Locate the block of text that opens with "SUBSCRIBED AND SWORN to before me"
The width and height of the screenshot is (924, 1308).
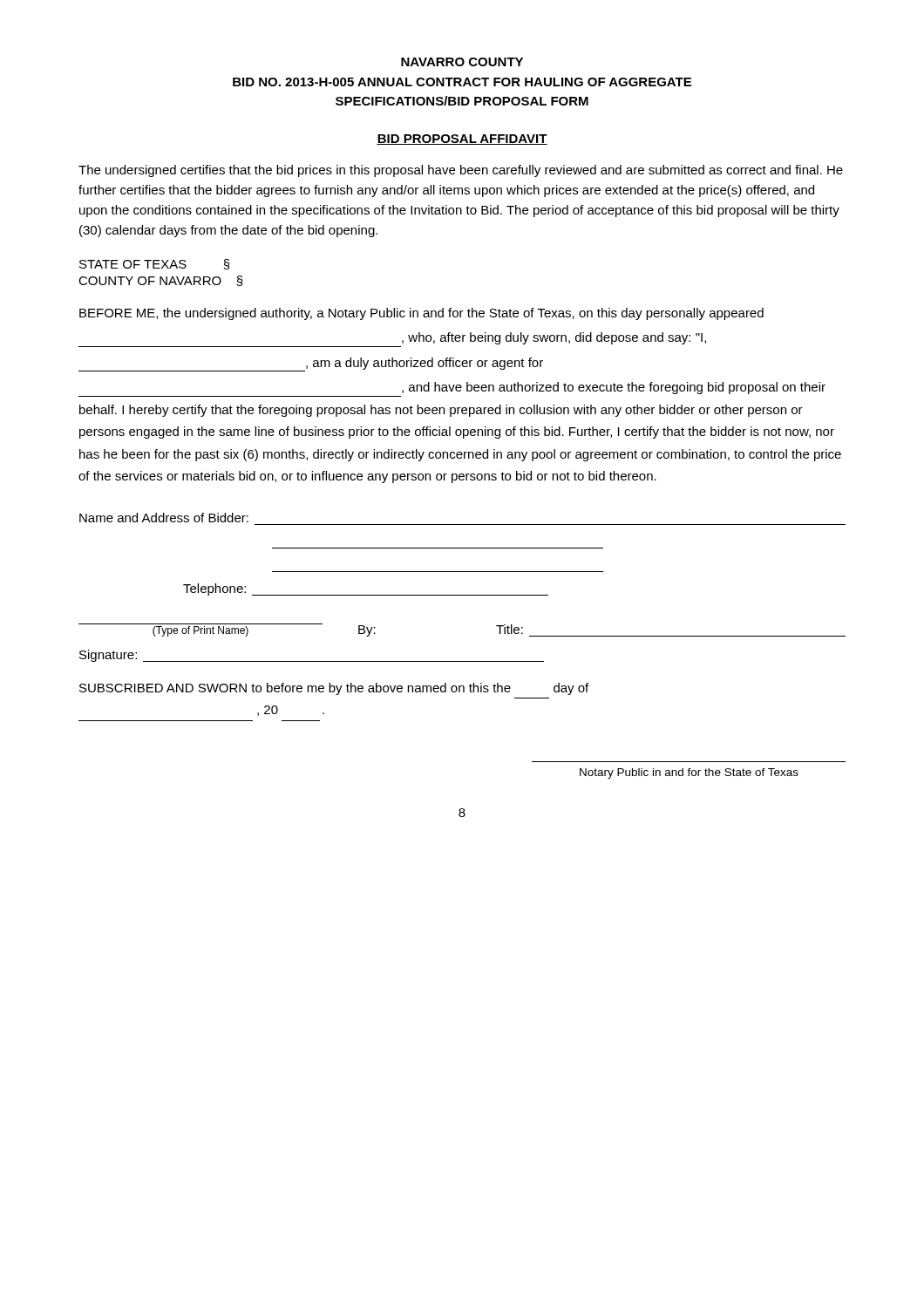click(334, 699)
